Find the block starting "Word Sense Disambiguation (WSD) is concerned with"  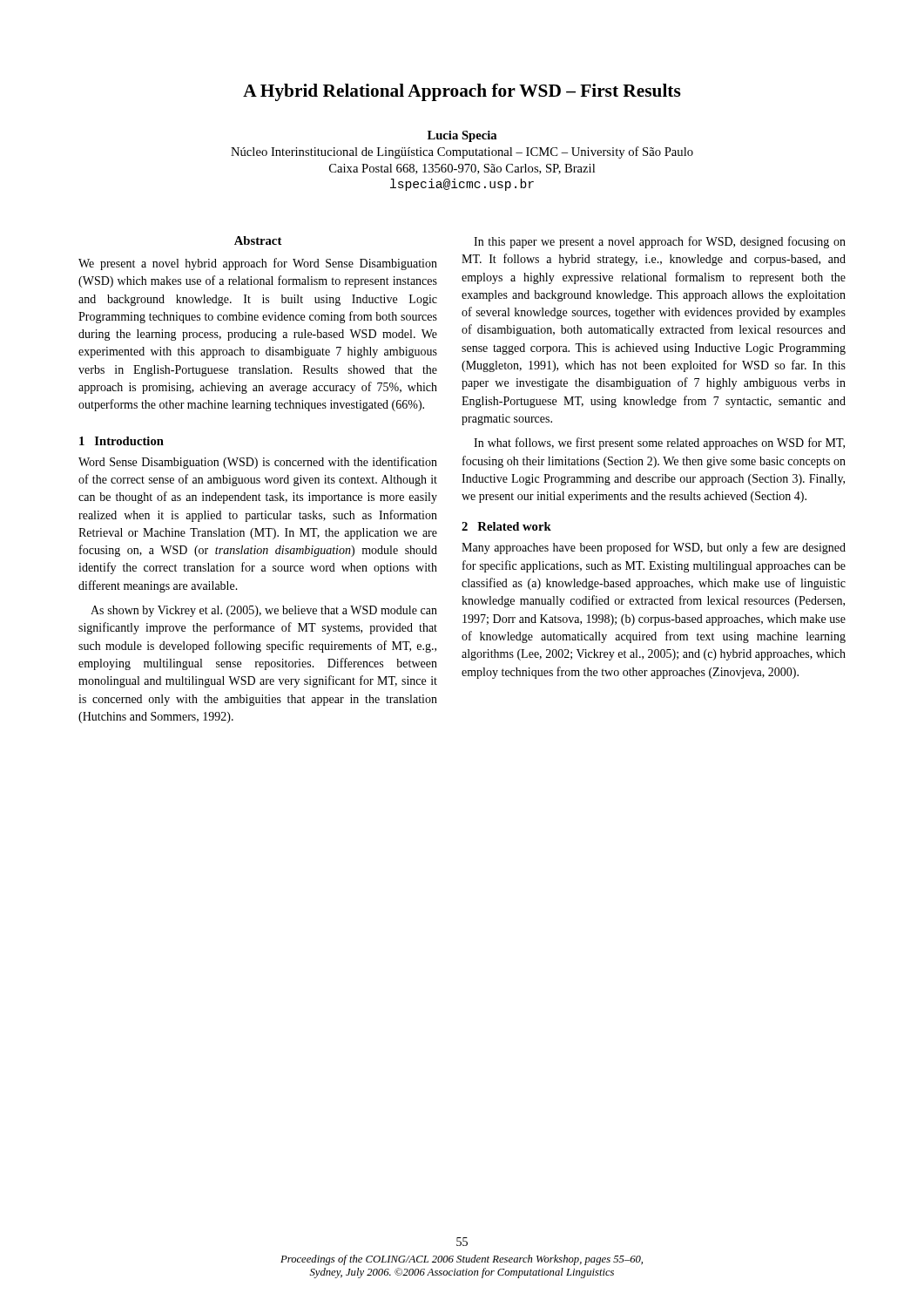258,524
